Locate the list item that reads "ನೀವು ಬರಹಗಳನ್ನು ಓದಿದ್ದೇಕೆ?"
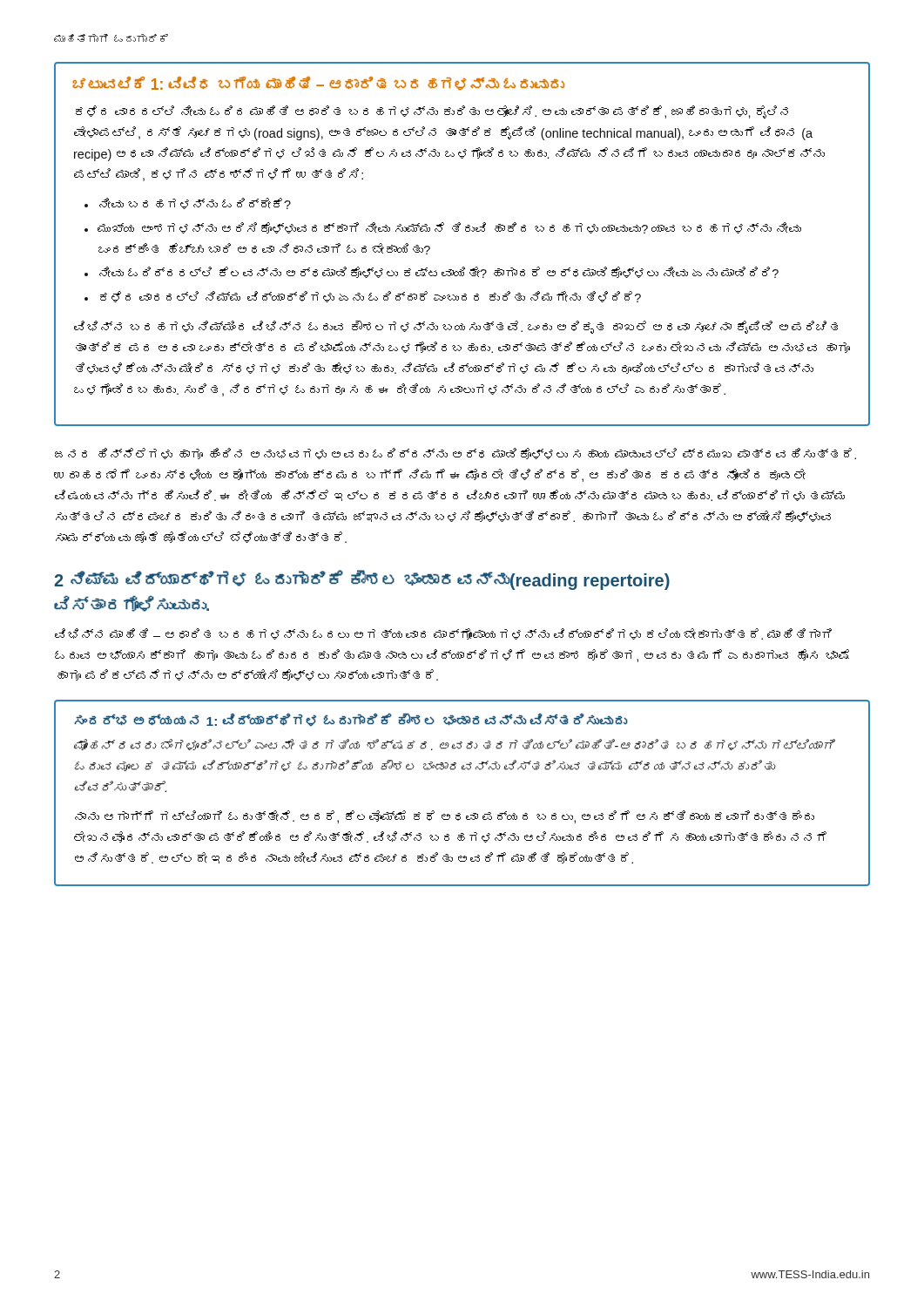This screenshot has height=1307, width=924. (194, 204)
